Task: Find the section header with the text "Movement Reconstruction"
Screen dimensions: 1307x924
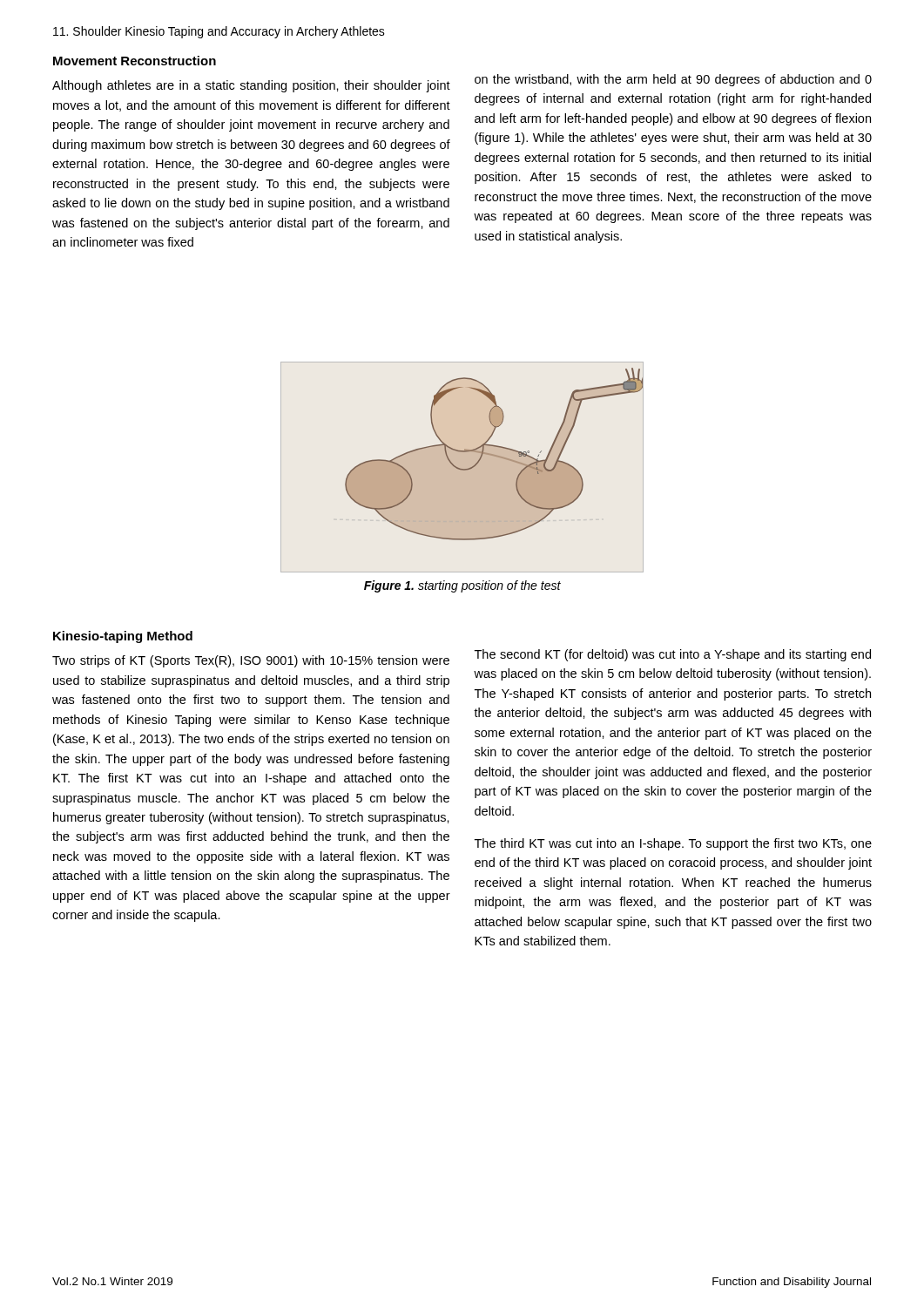Action: click(x=134, y=61)
